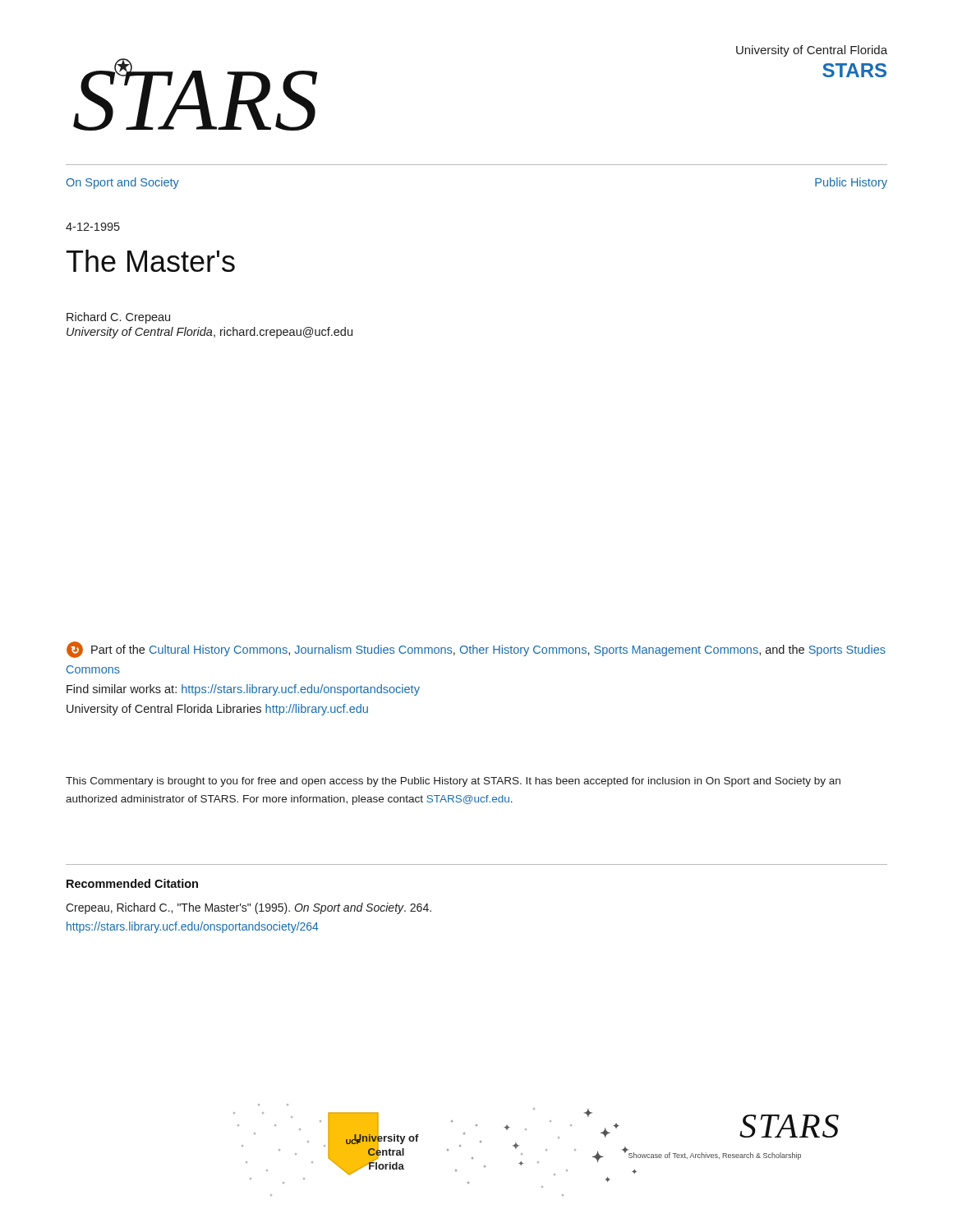Navigate to the text block starting "Recommended Citation"
The image size is (953, 1232).
click(132, 884)
